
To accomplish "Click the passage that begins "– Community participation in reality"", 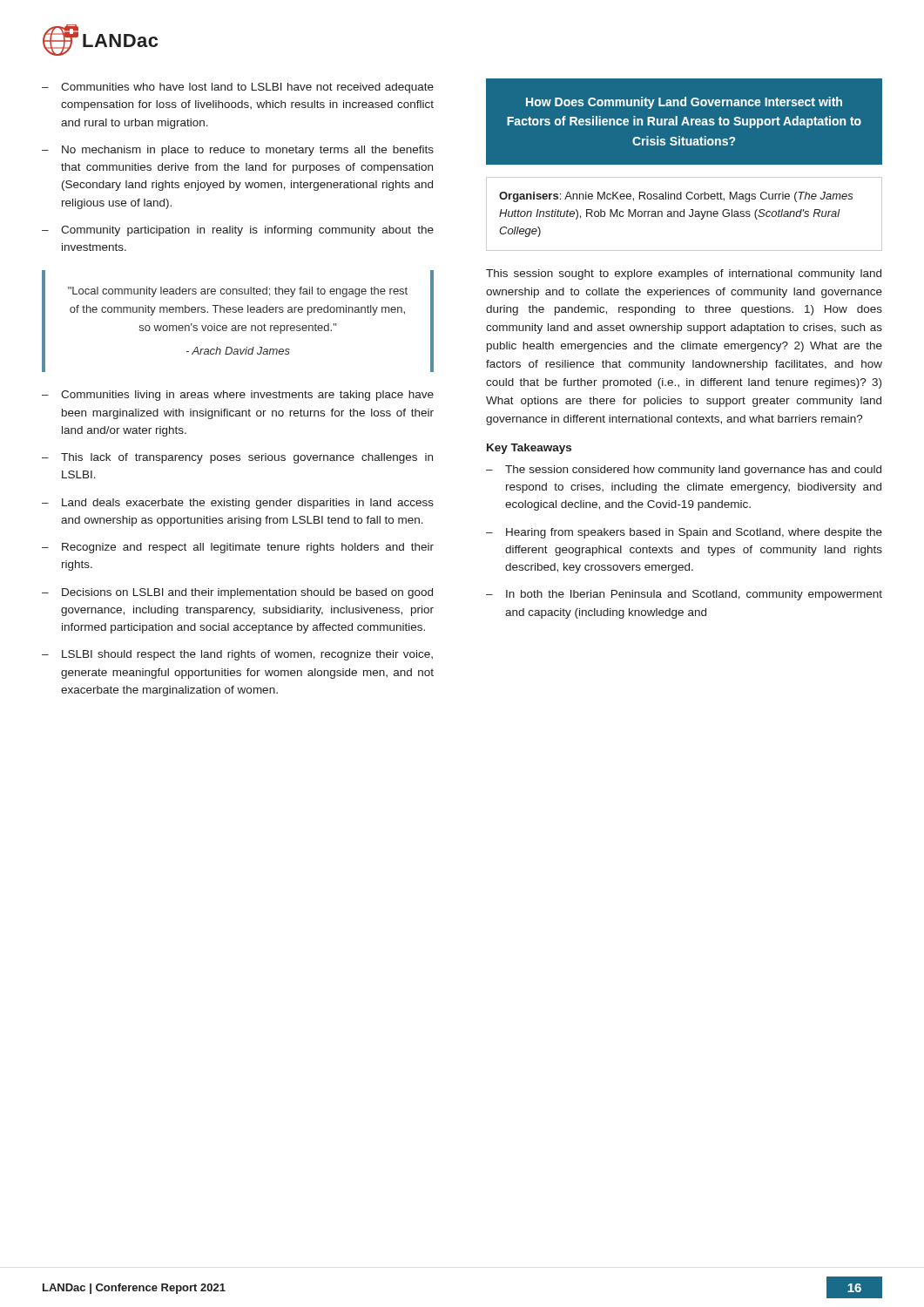I will (238, 239).
